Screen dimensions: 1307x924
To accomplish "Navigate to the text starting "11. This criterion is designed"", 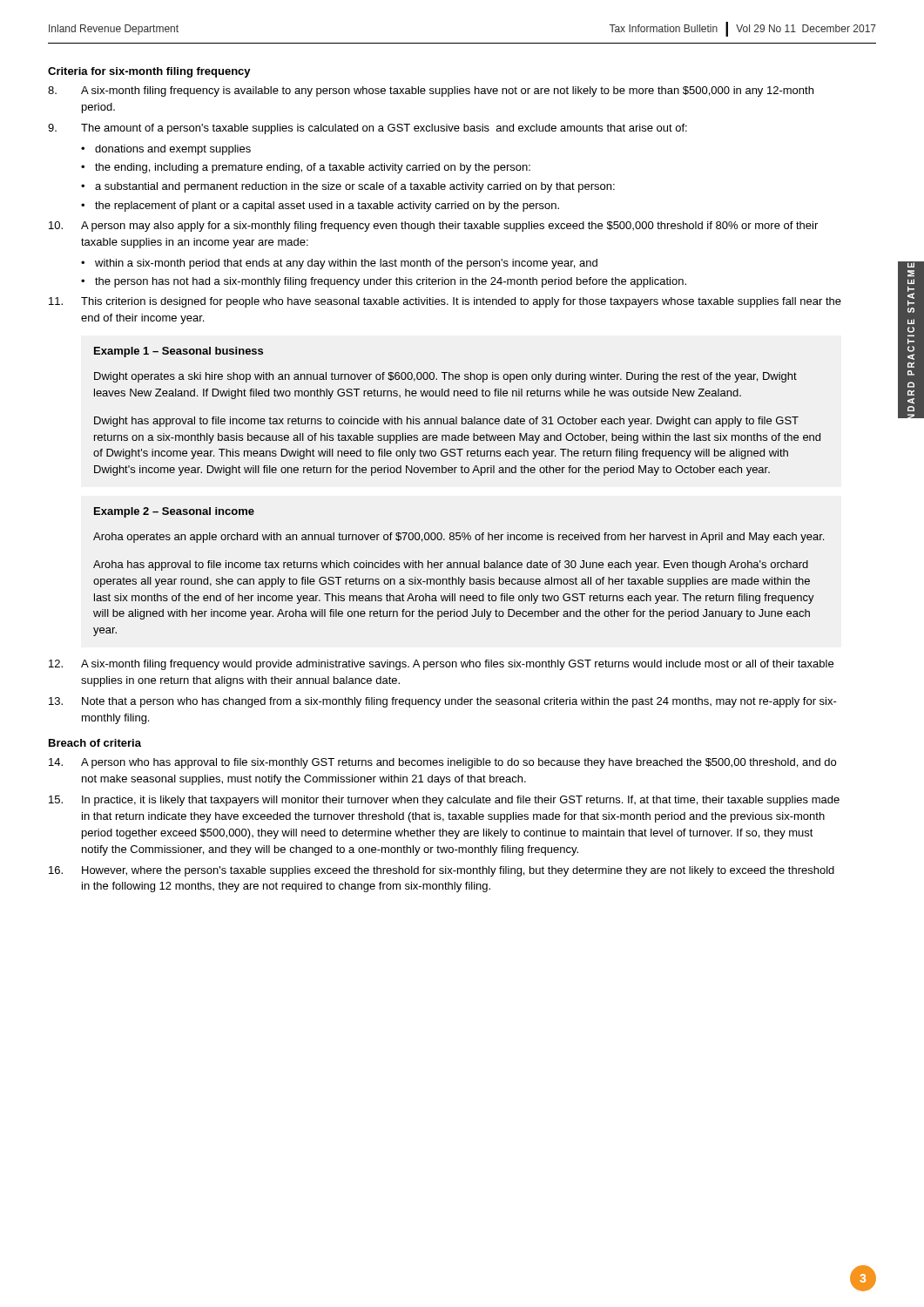I will coord(445,310).
